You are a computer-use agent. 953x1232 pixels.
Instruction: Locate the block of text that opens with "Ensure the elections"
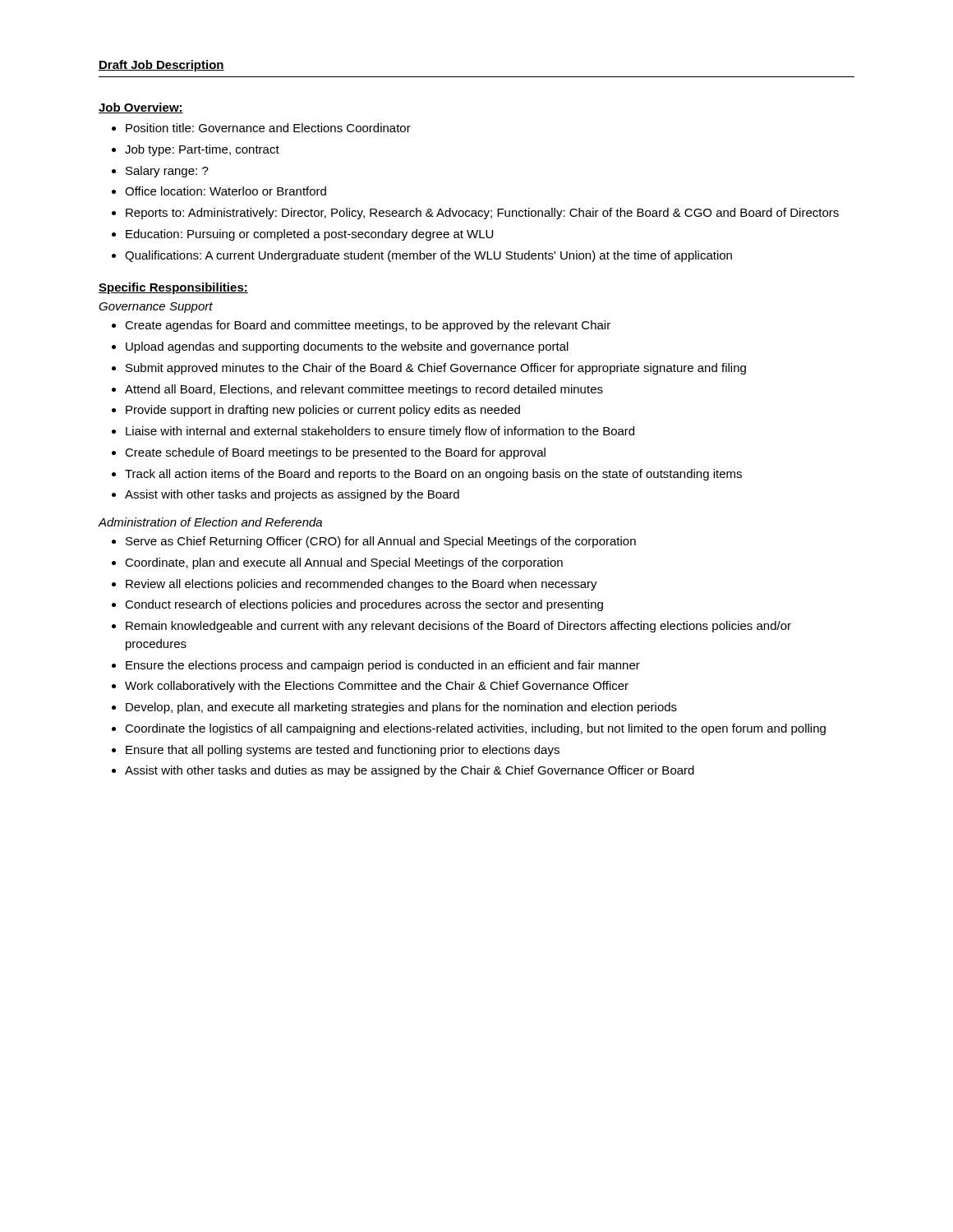pyautogui.click(x=490, y=665)
